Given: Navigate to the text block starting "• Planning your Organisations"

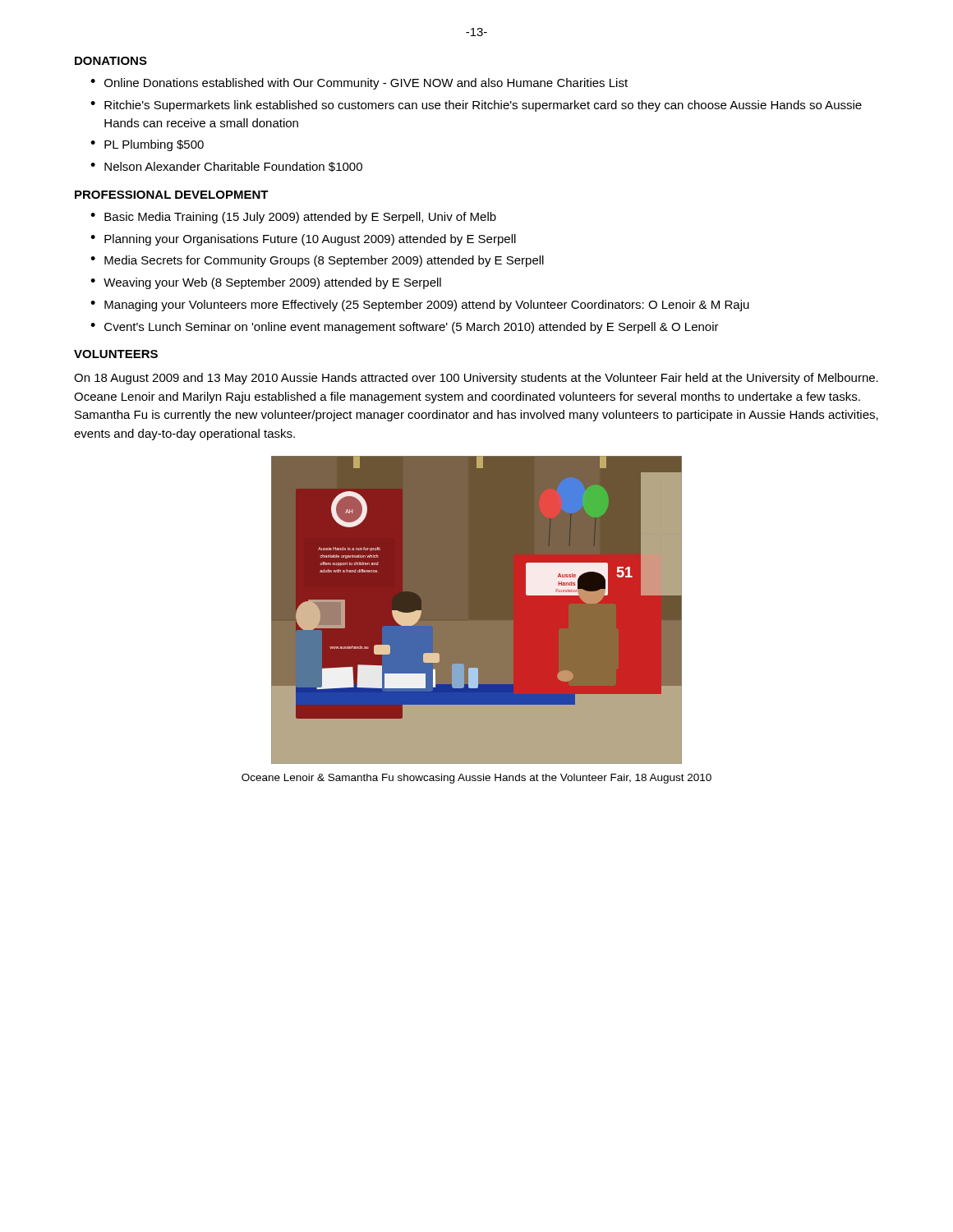Looking at the screenshot, I should pos(303,238).
